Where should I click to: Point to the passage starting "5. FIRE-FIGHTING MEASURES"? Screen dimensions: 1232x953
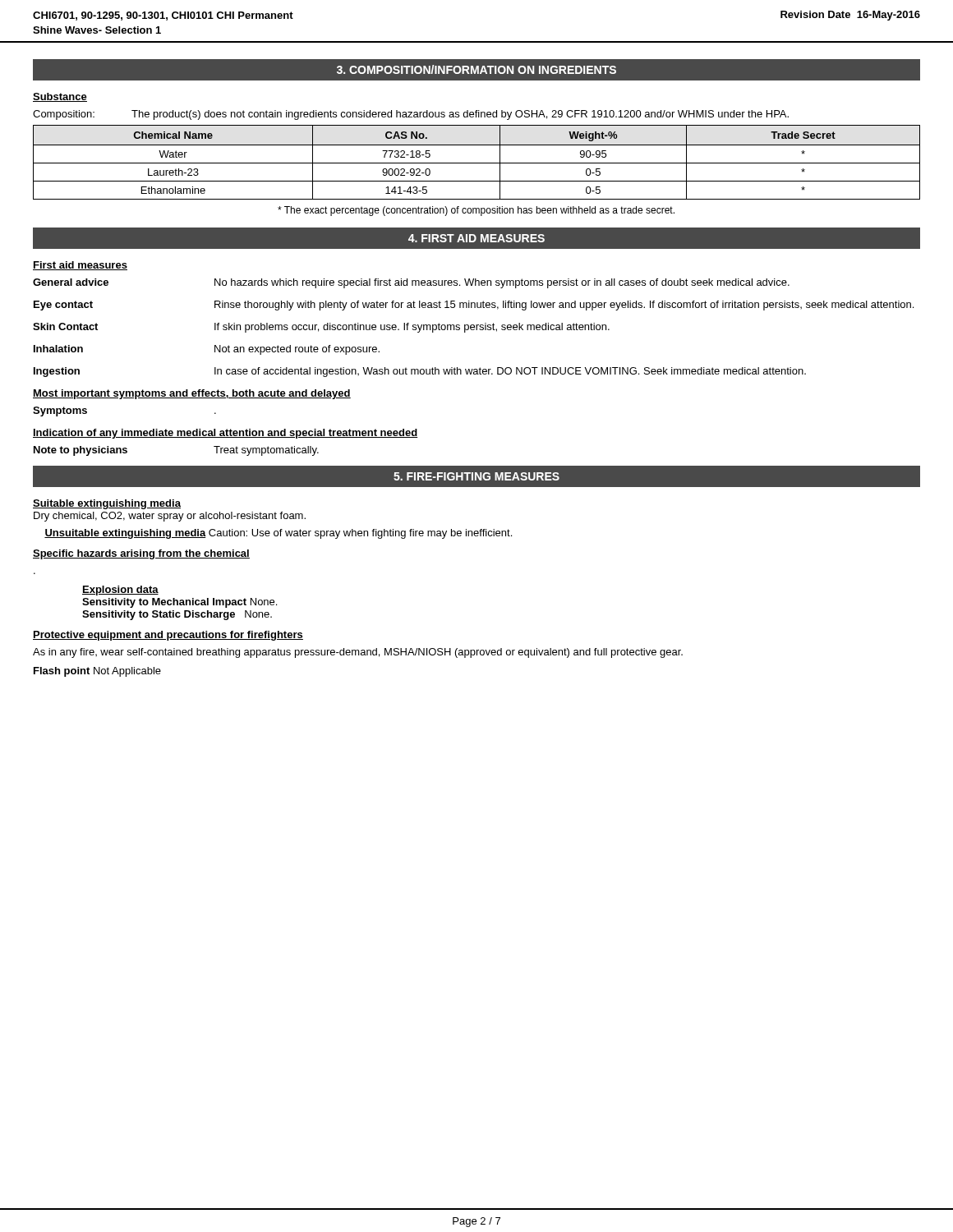coord(476,476)
